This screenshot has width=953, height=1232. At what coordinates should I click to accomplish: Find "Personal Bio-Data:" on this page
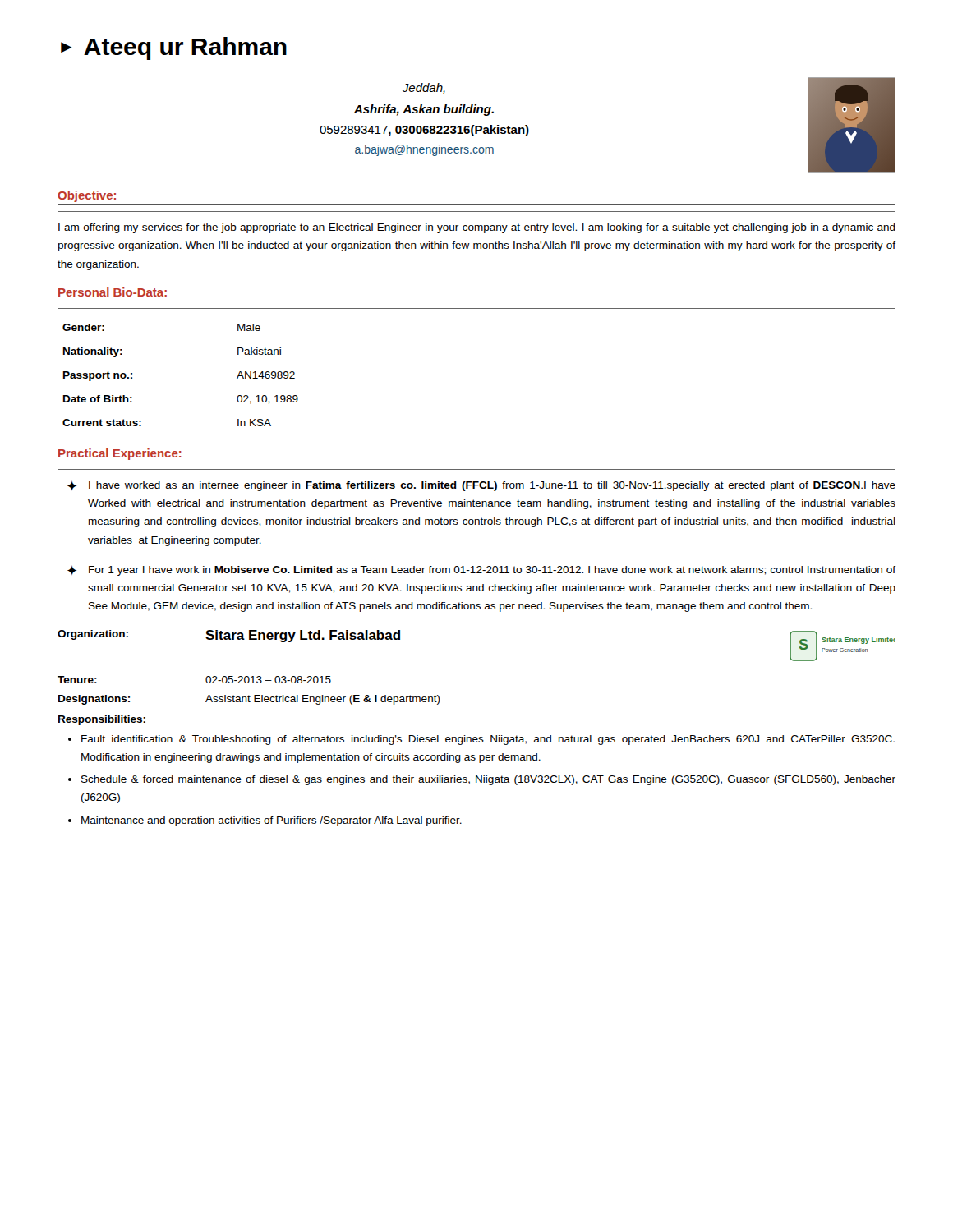click(x=113, y=292)
